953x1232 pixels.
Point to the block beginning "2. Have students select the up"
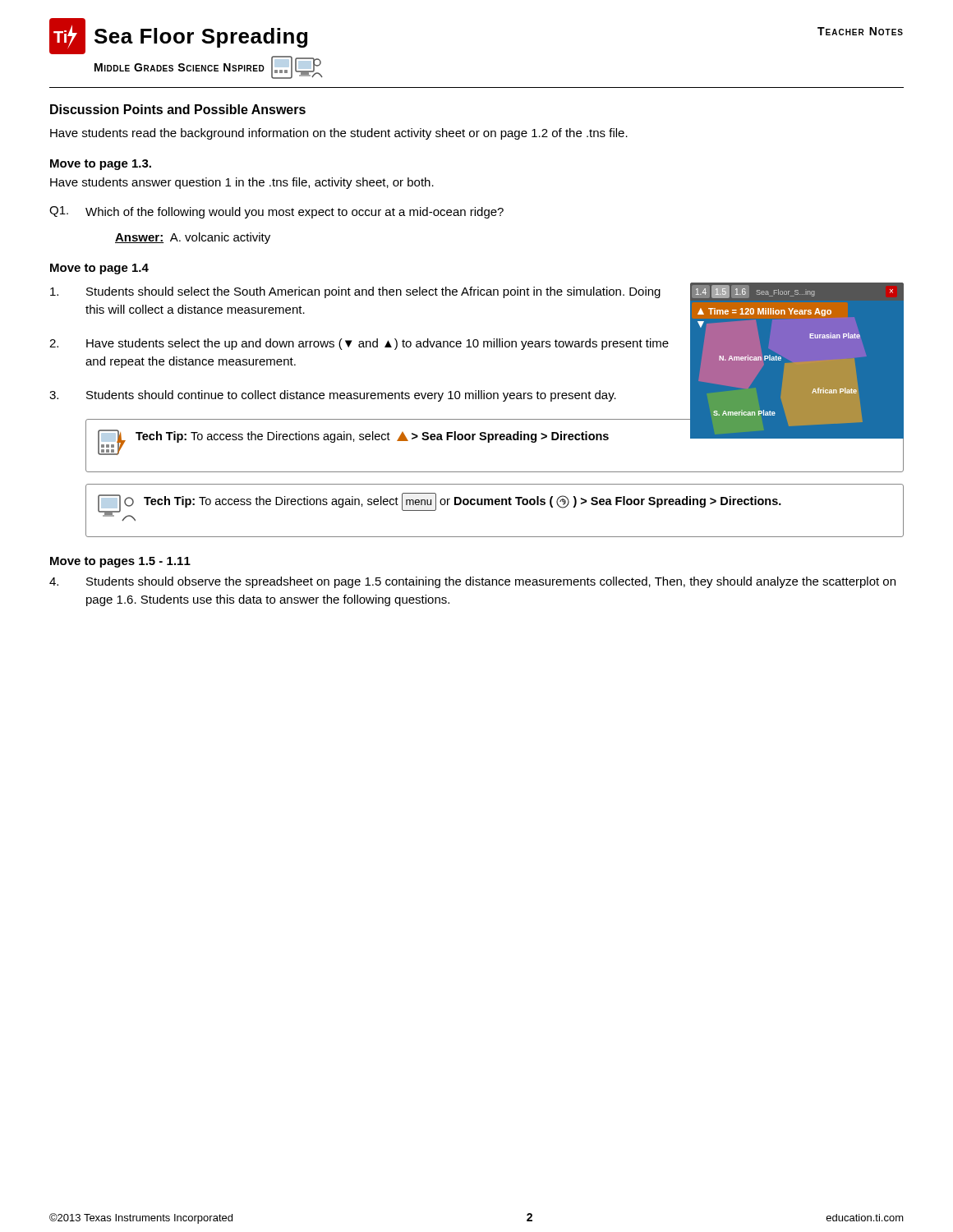pyautogui.click(x=361, y=352)
